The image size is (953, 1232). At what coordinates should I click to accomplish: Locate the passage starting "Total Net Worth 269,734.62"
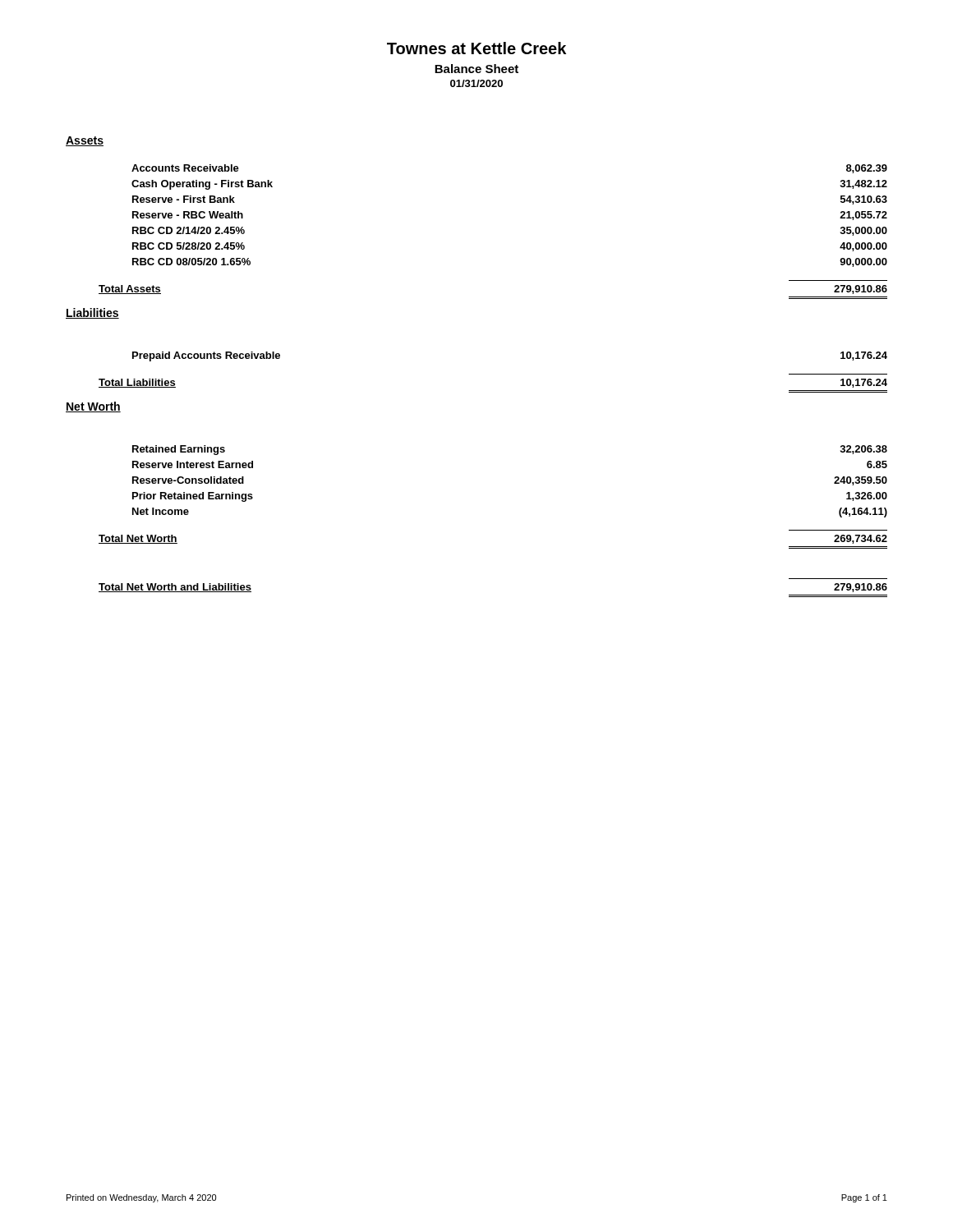point(138,539)
